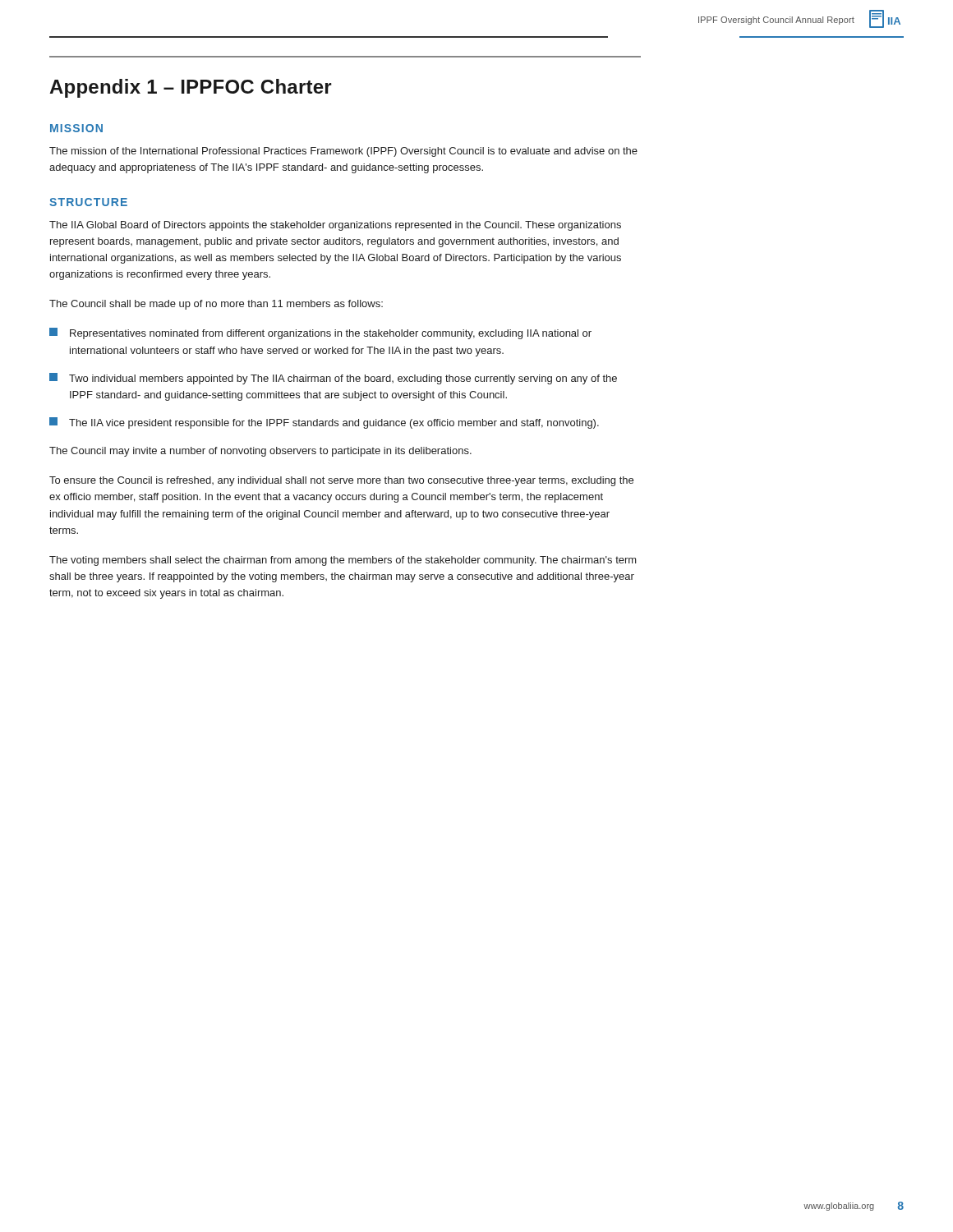The image size is (953, 1232).
Task: Locate the text block containing "The IIA Global Board"
Action: (x=335, y=249)
